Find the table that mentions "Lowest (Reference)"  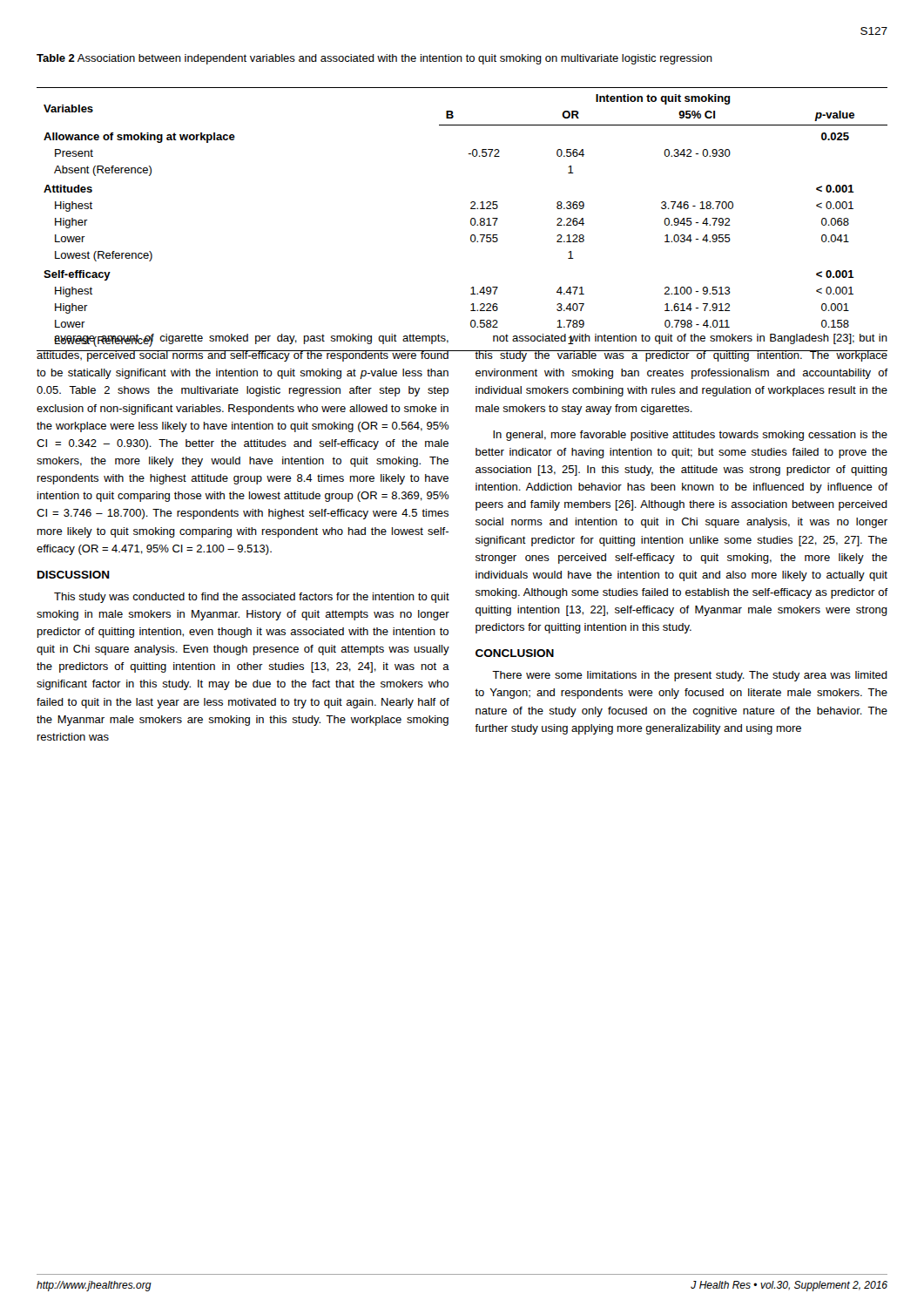coord(462,219)
